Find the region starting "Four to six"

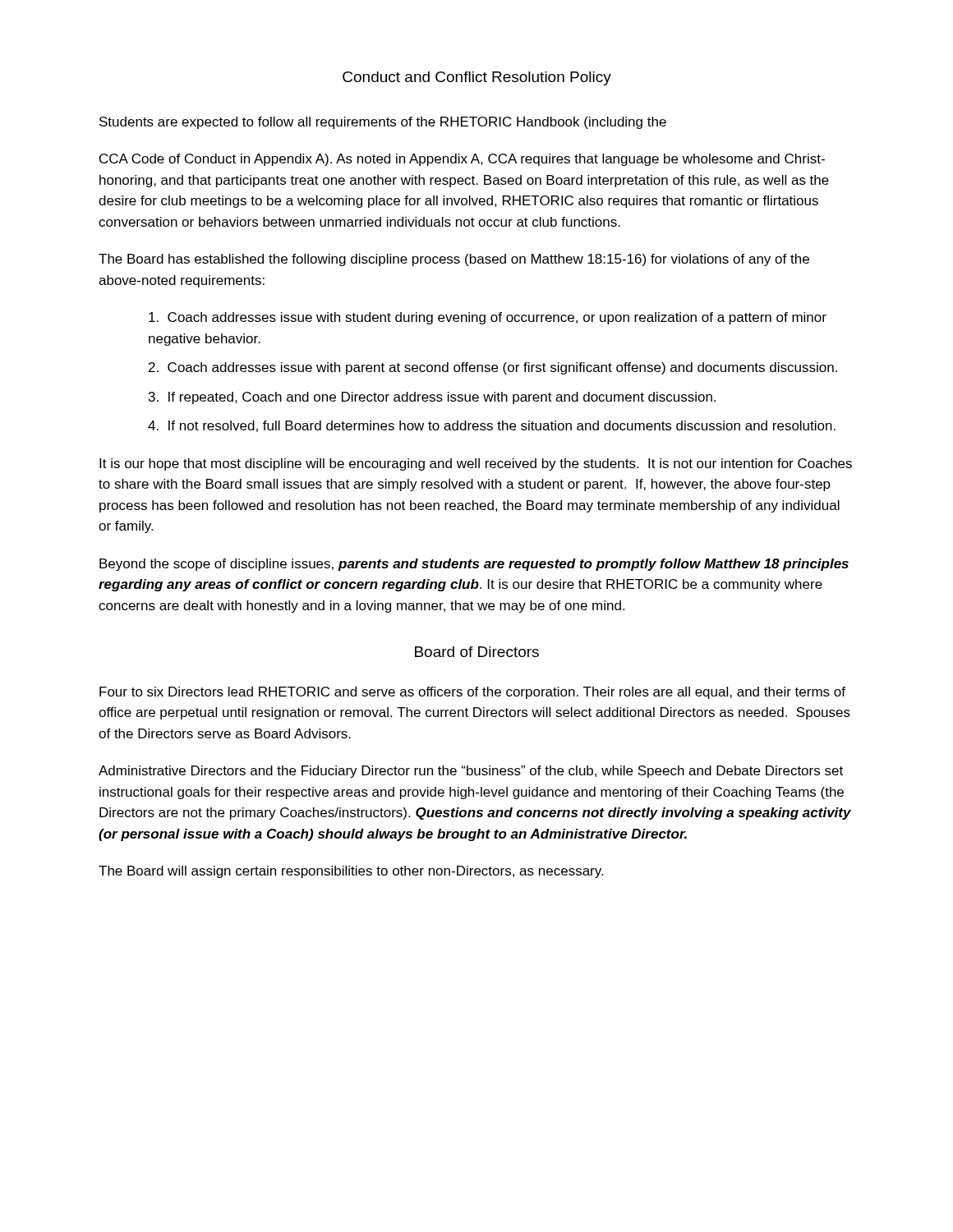pyautogui.click(x=474, y=713)
